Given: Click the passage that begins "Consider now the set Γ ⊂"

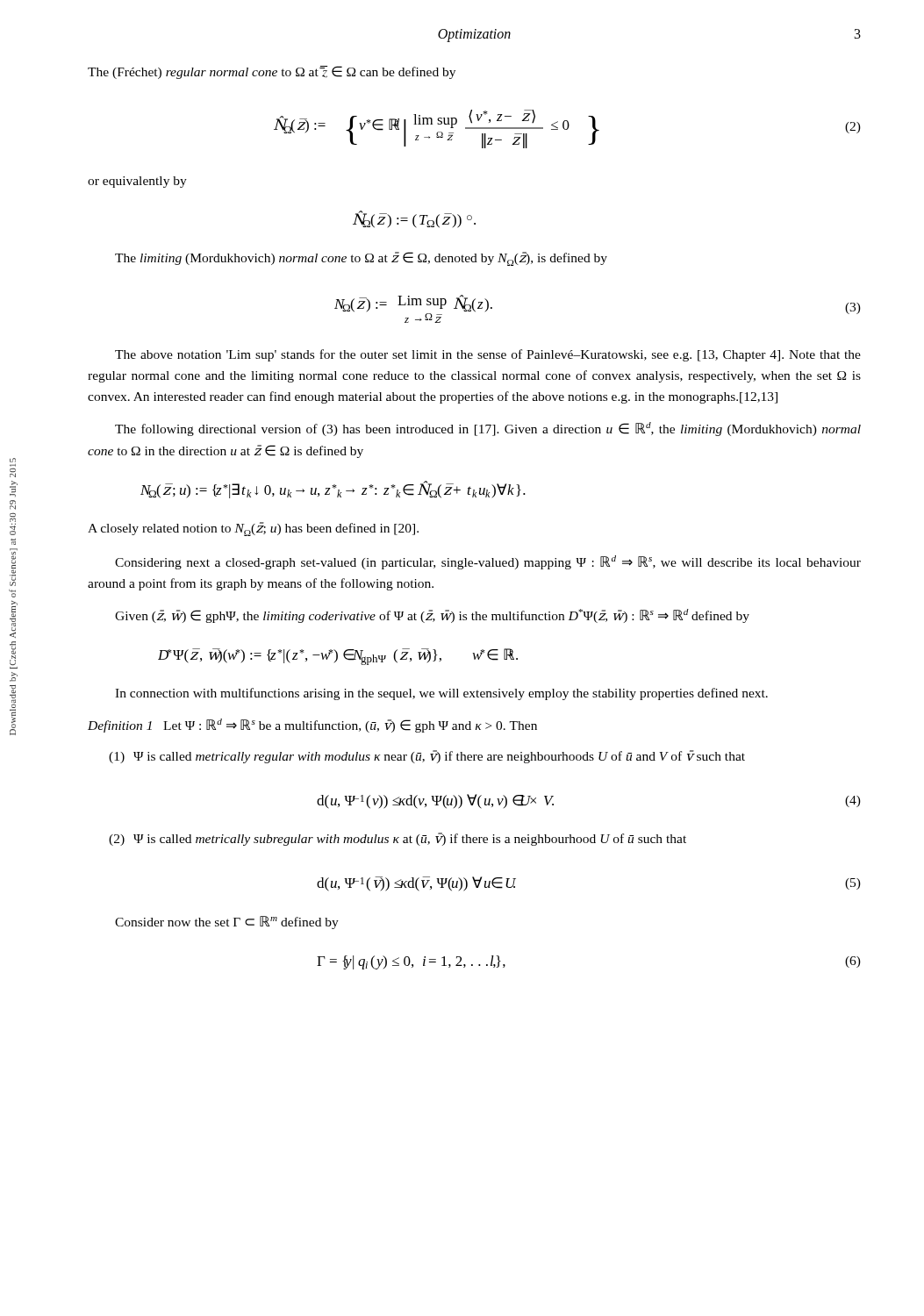Looking at the screenshot, I should pos(227,923).
